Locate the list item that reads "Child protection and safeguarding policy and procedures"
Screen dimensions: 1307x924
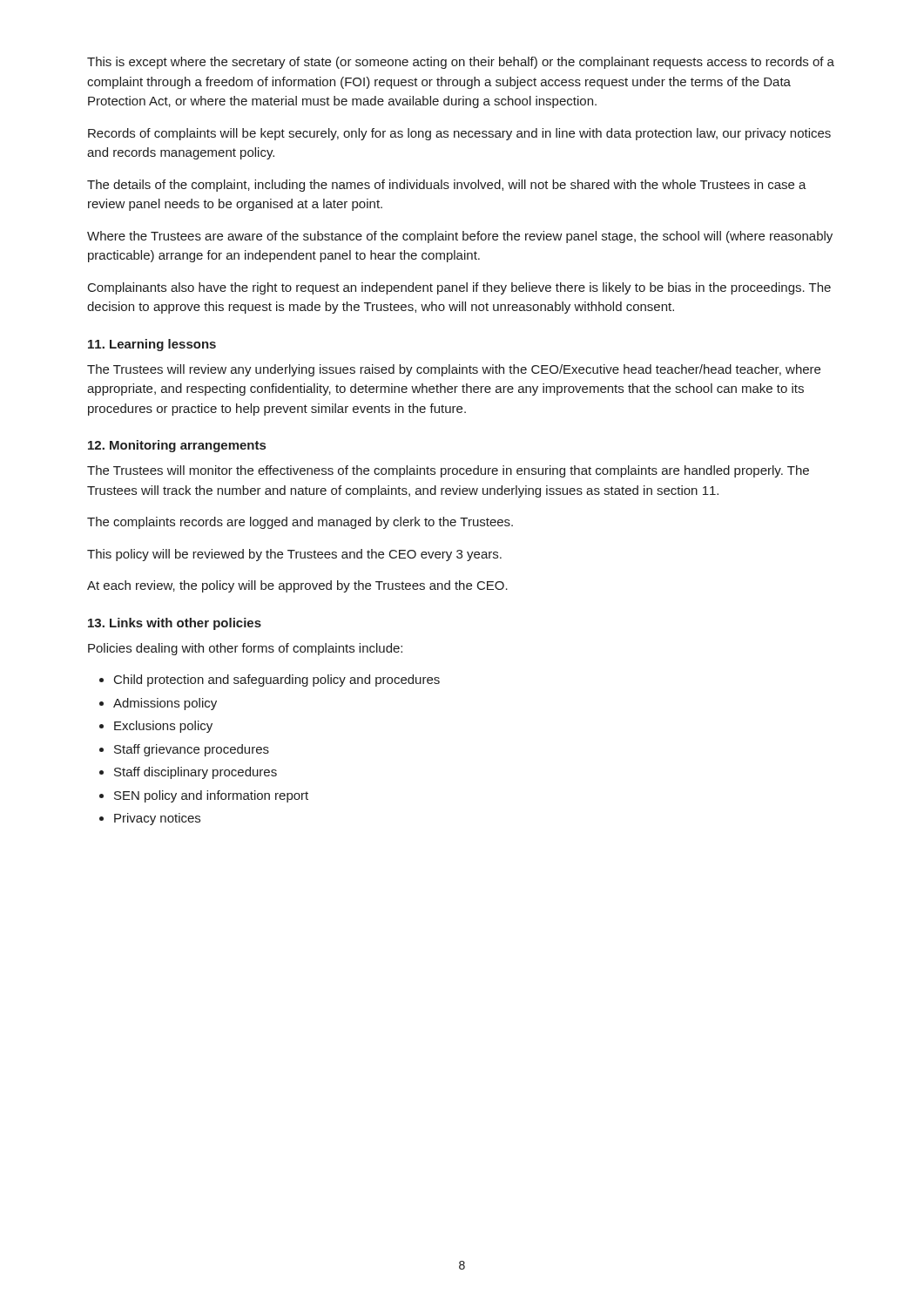tap(277, 679)
